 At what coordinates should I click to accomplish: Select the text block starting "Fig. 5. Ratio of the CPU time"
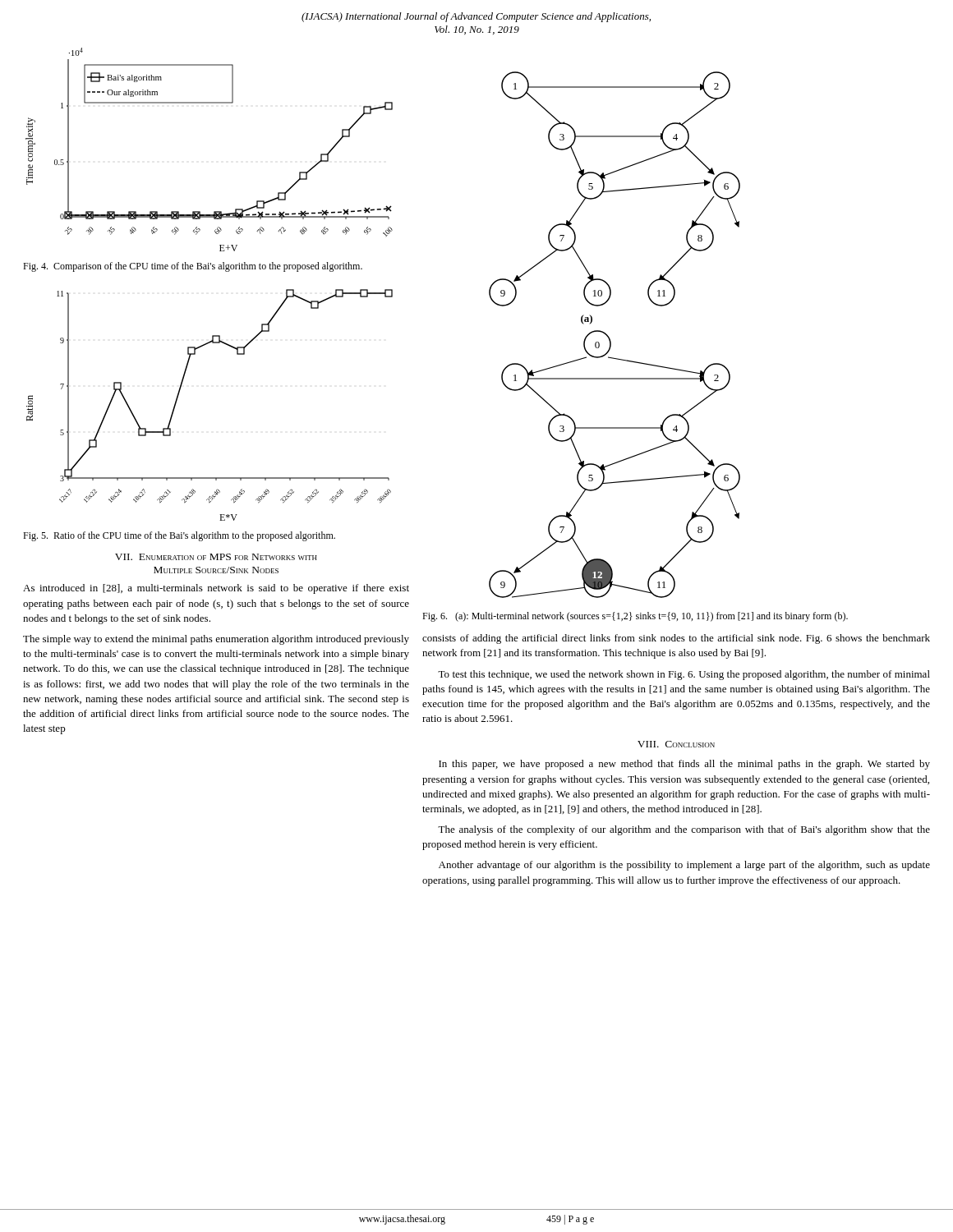(x=179, y=536)
